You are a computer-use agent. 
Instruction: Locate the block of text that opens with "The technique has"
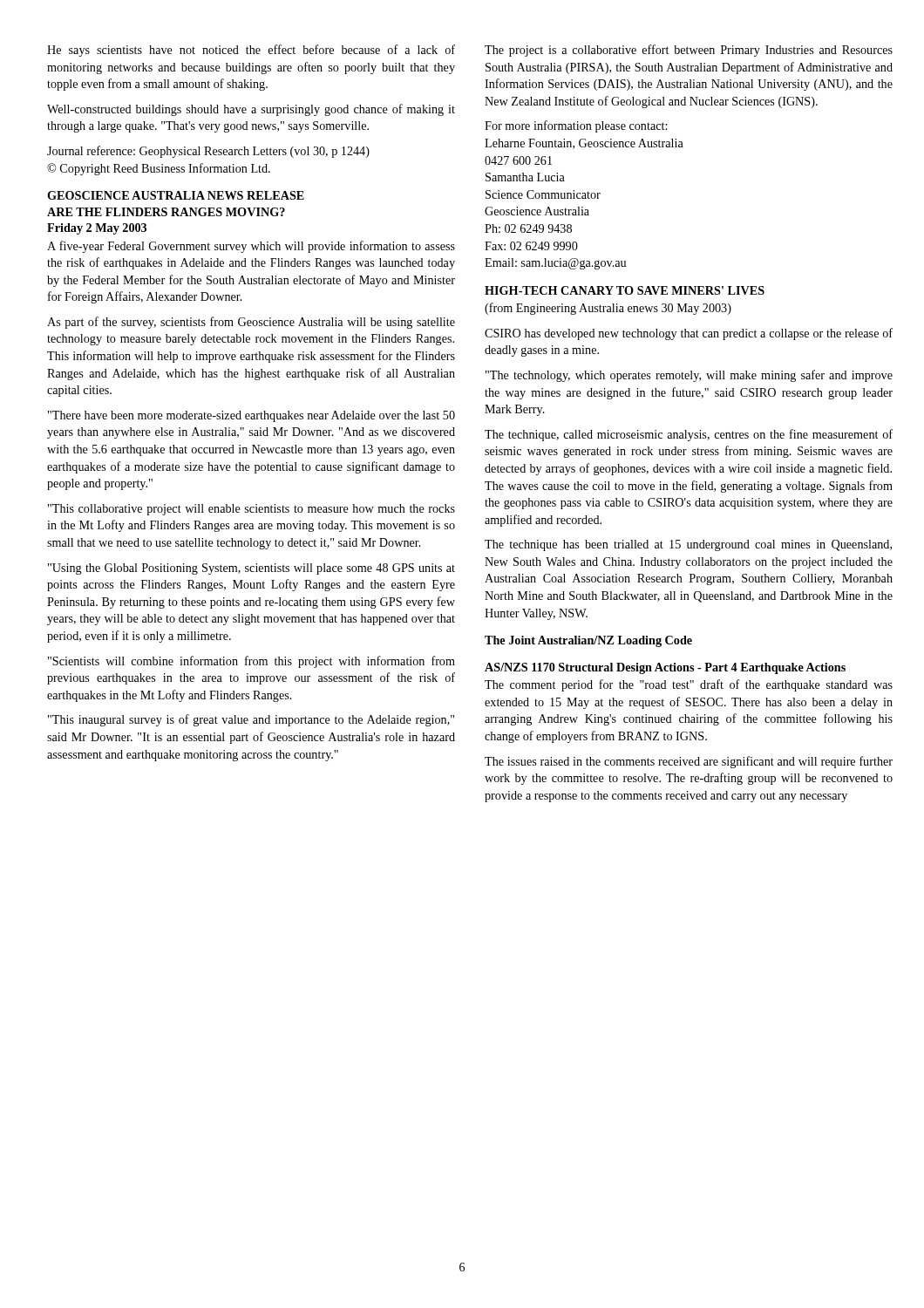coord(689,579)
